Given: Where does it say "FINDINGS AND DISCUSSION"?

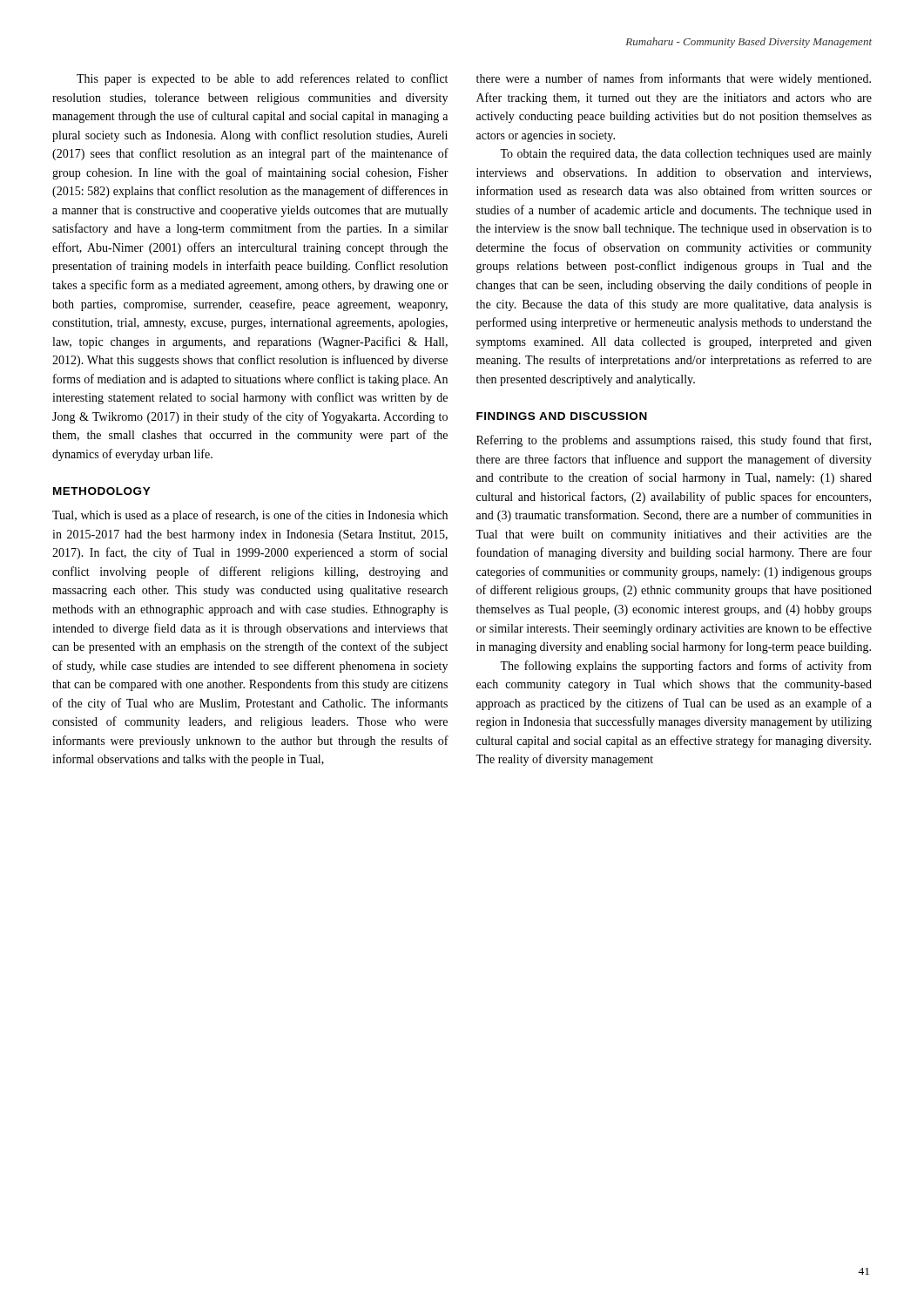Looking at the screenshot, I should [562, 416].
